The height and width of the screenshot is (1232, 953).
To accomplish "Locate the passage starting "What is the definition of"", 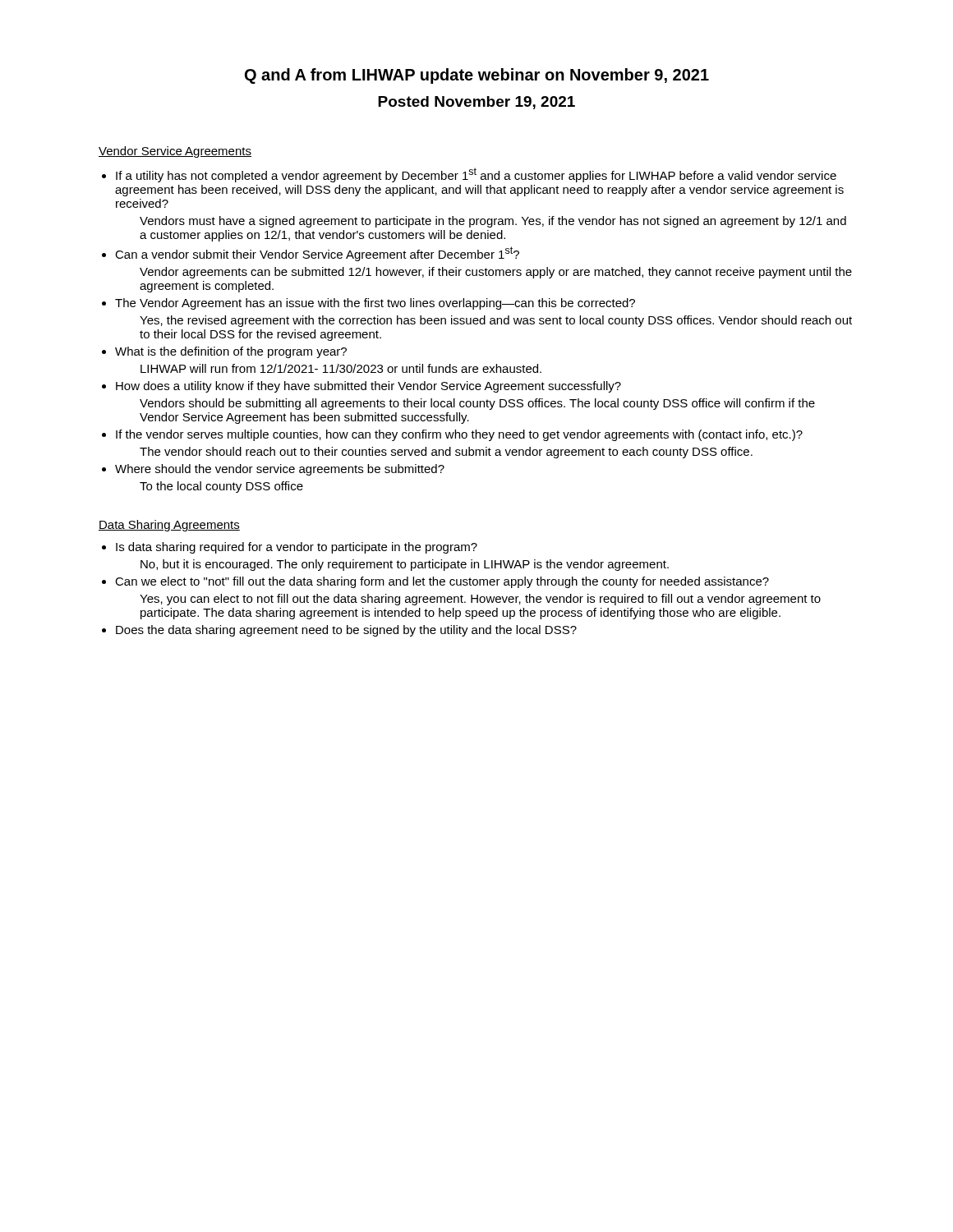I will pos(485,360).
